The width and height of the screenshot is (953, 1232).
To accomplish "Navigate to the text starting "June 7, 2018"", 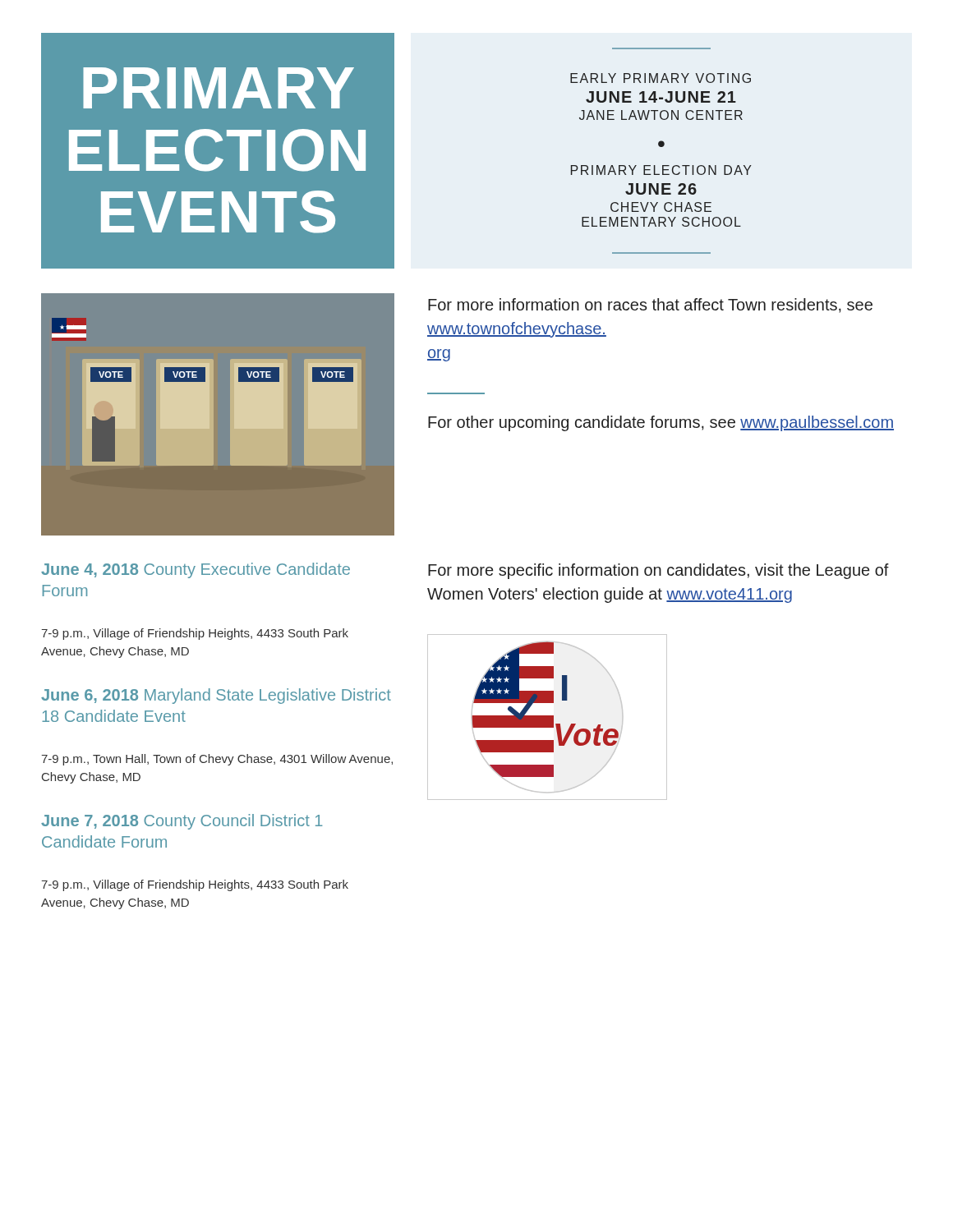I will pyautogui.click(x=218, y=831).
